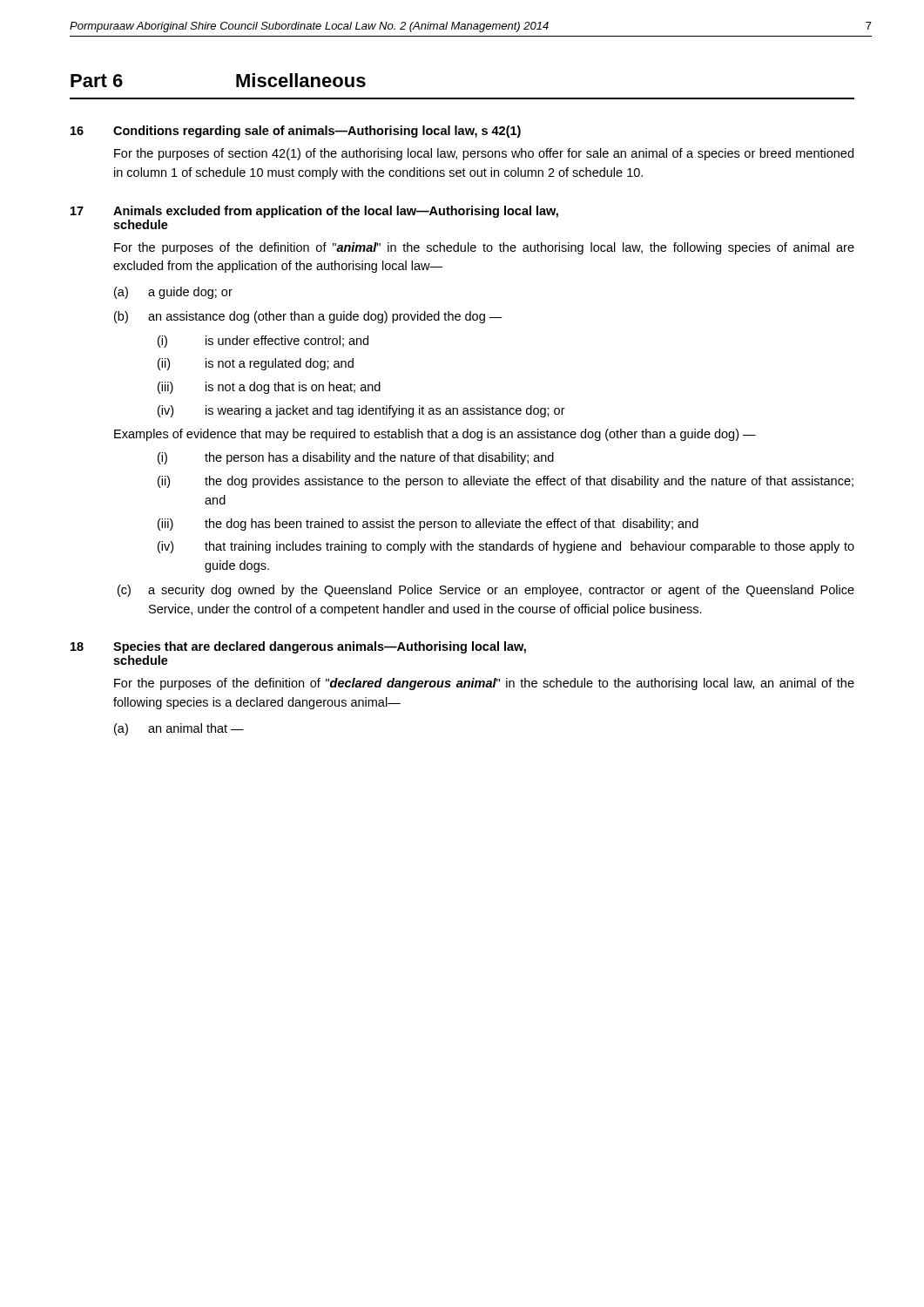Select the list item with the text "(iii) is not"
Viewport: 924px width, 1307px height.
[x=269, y=388]
